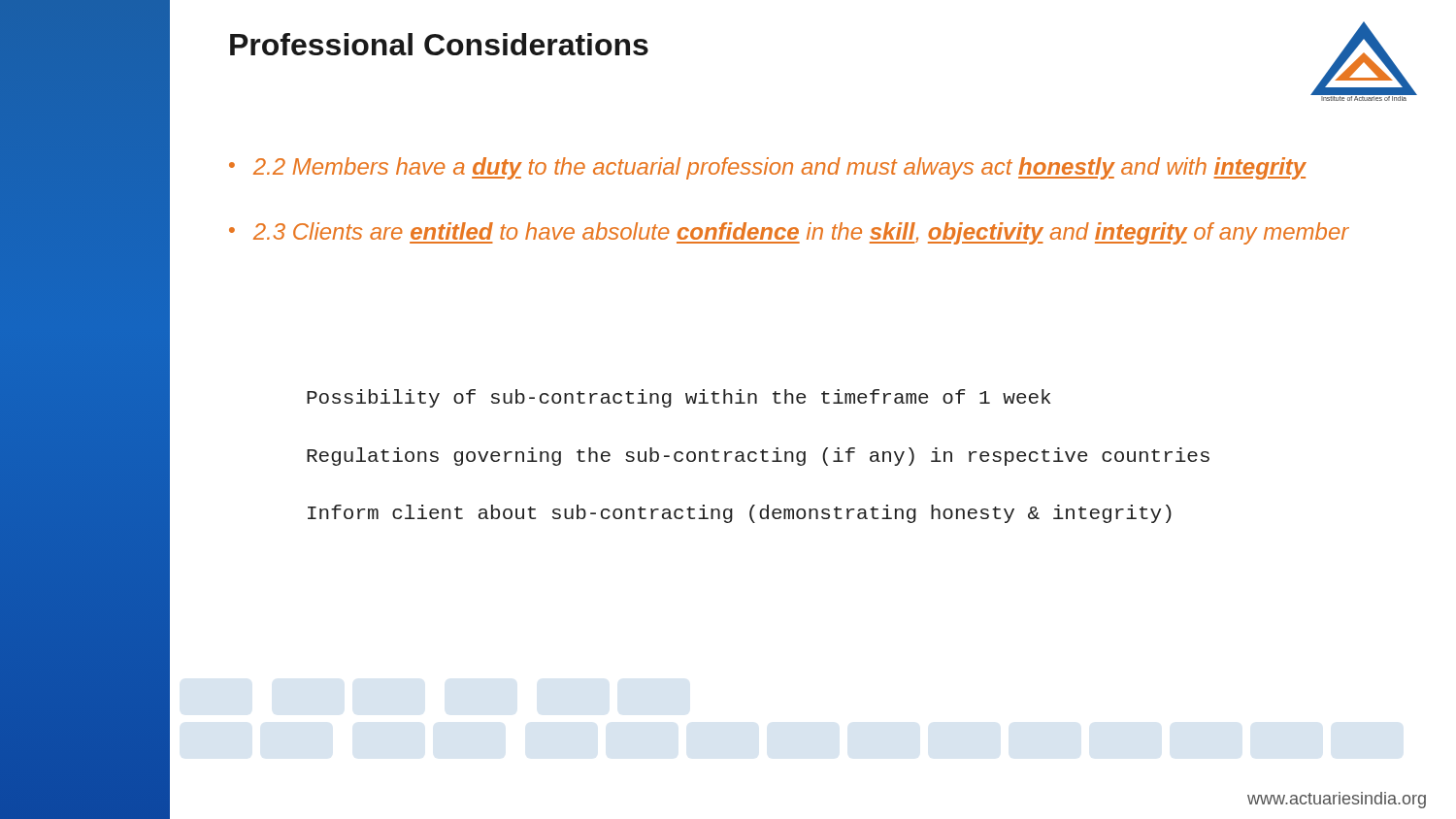Point to "Professional Considerations"

click(519, 45)
